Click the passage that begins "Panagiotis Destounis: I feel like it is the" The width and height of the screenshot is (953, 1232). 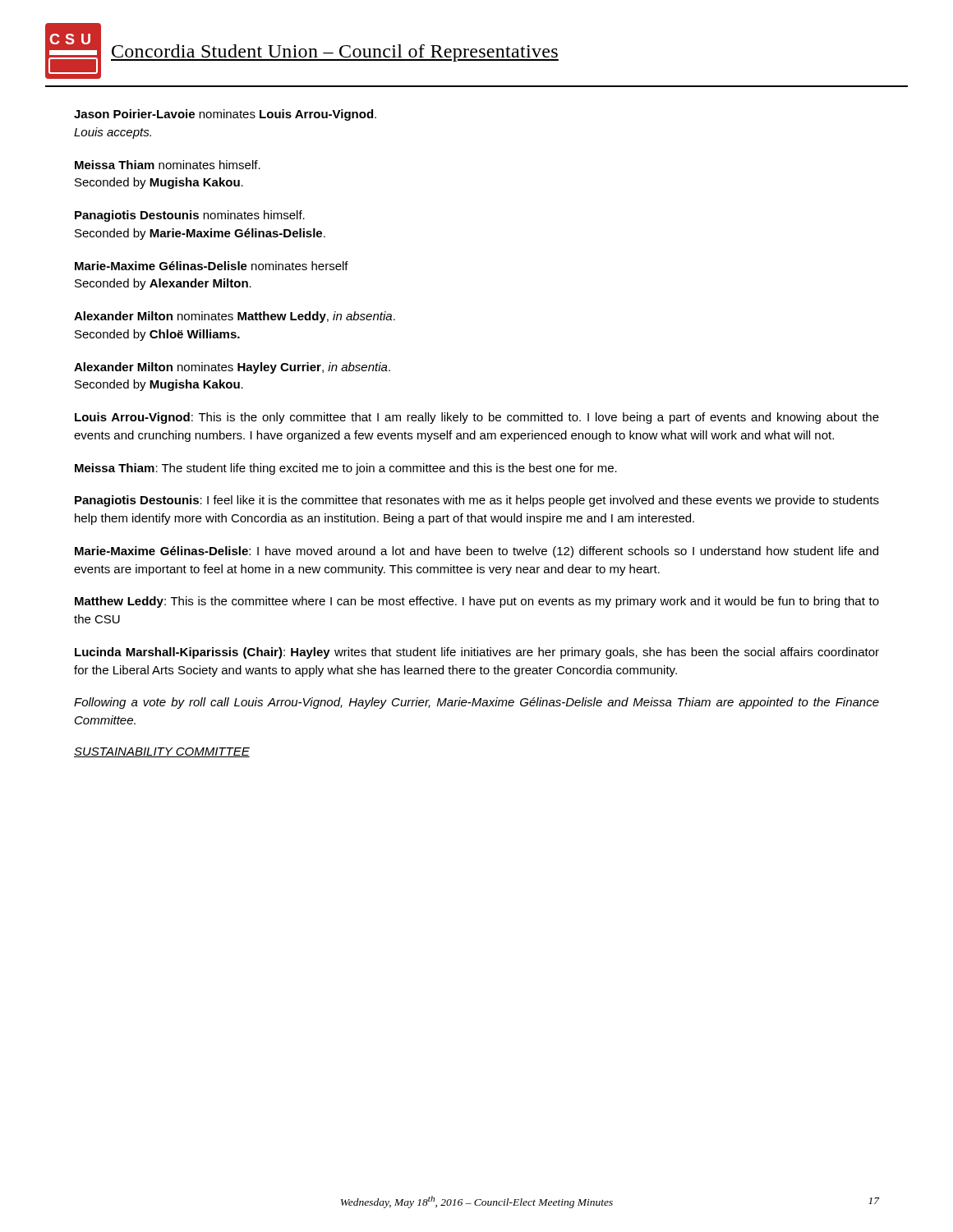coord(476,509)
